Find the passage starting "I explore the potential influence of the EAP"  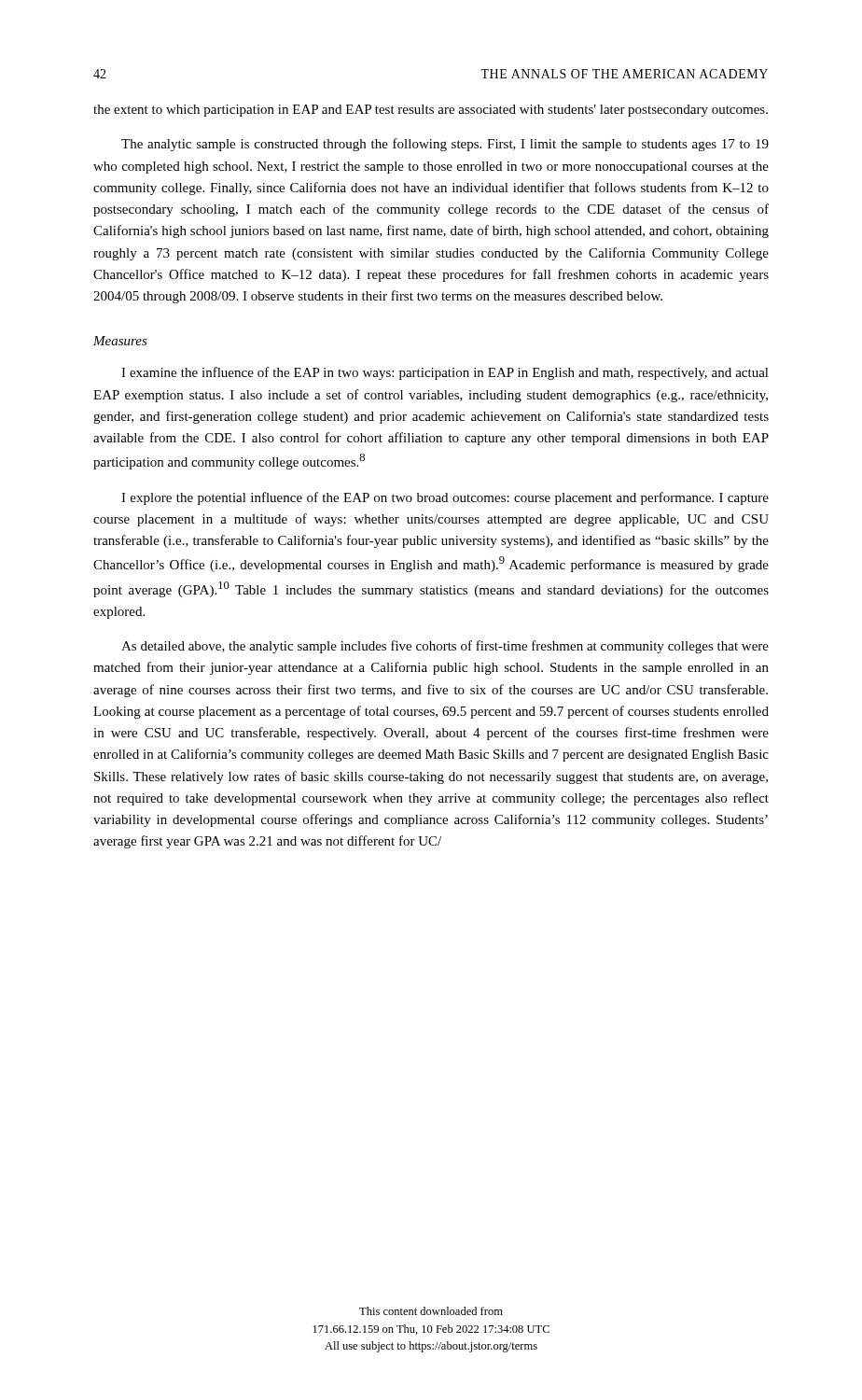(431, 555)
